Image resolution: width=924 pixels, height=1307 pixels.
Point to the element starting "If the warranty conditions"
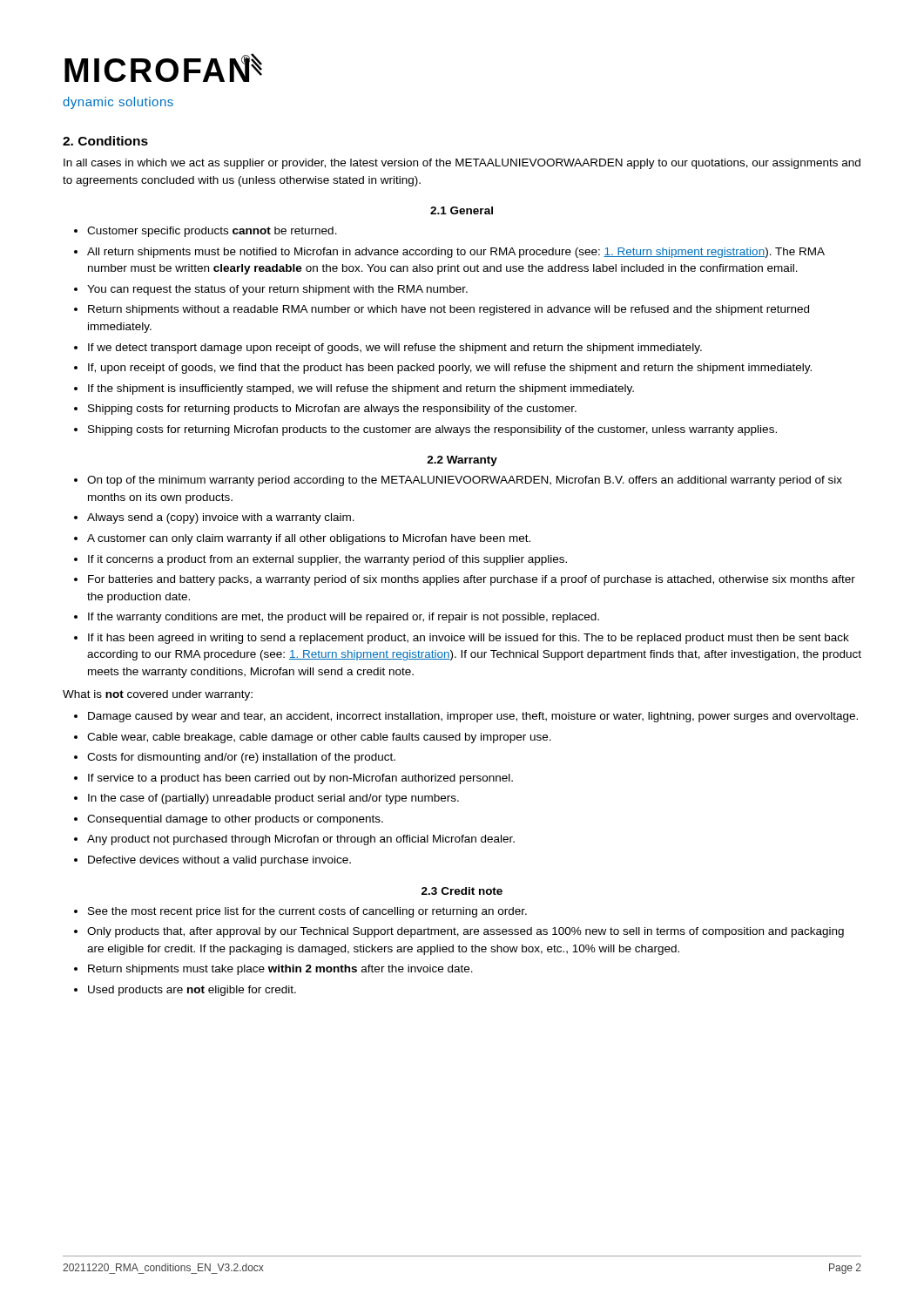click(x=344, y=617)
